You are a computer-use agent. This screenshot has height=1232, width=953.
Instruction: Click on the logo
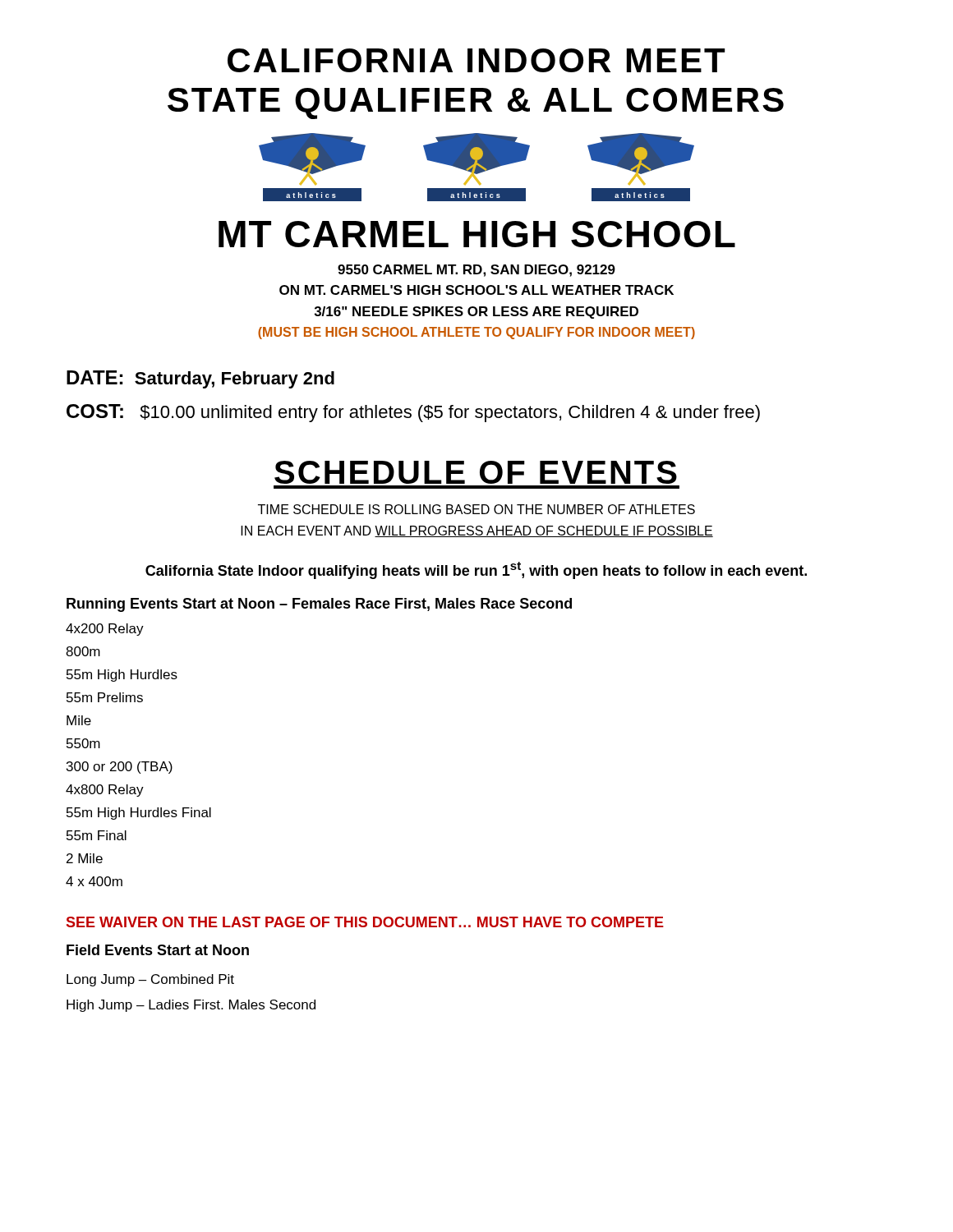point(476,168)
